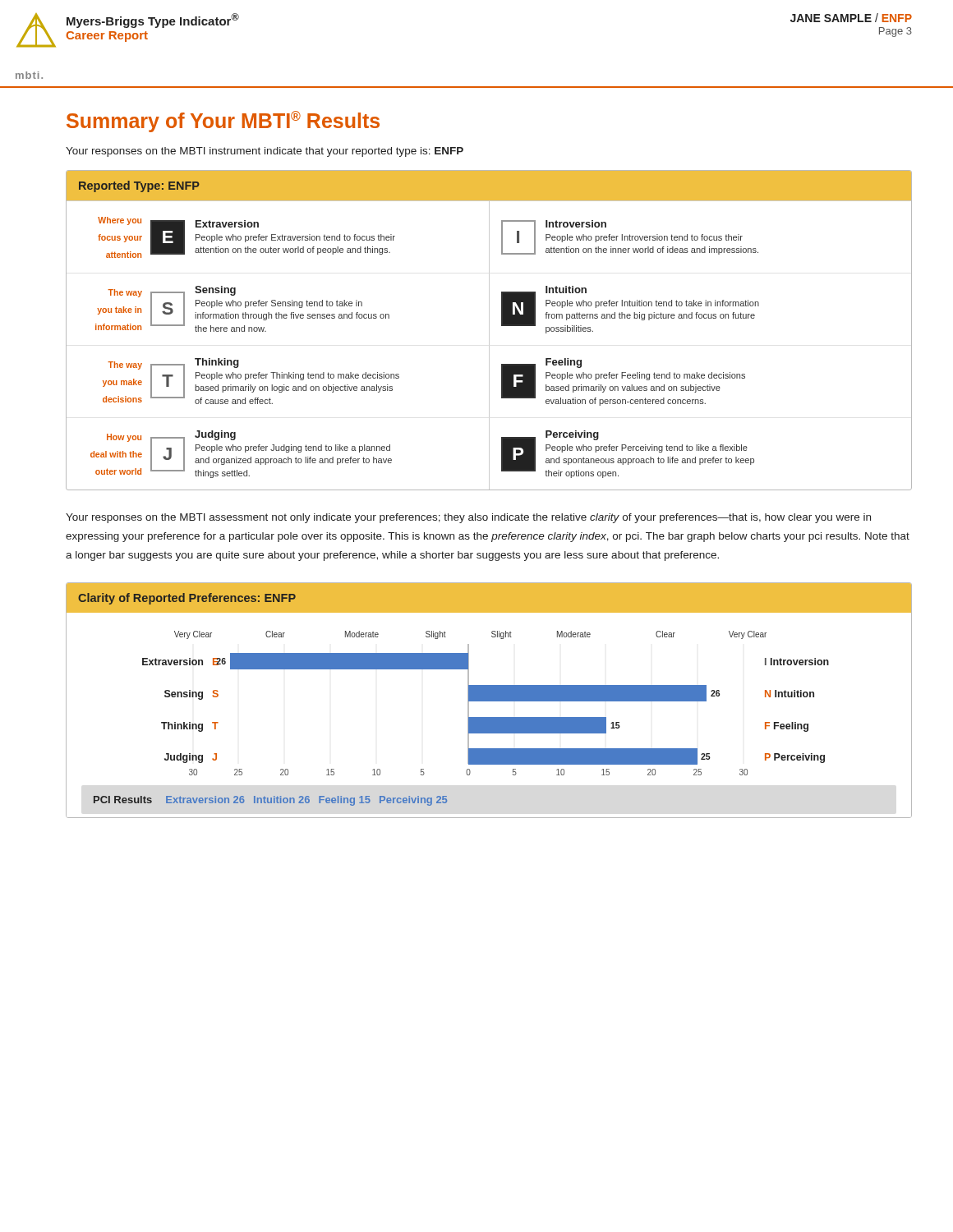Select the bar chart
This screenshot has height=1232, width=953.
pyautogui.click(x=489, y=700)
